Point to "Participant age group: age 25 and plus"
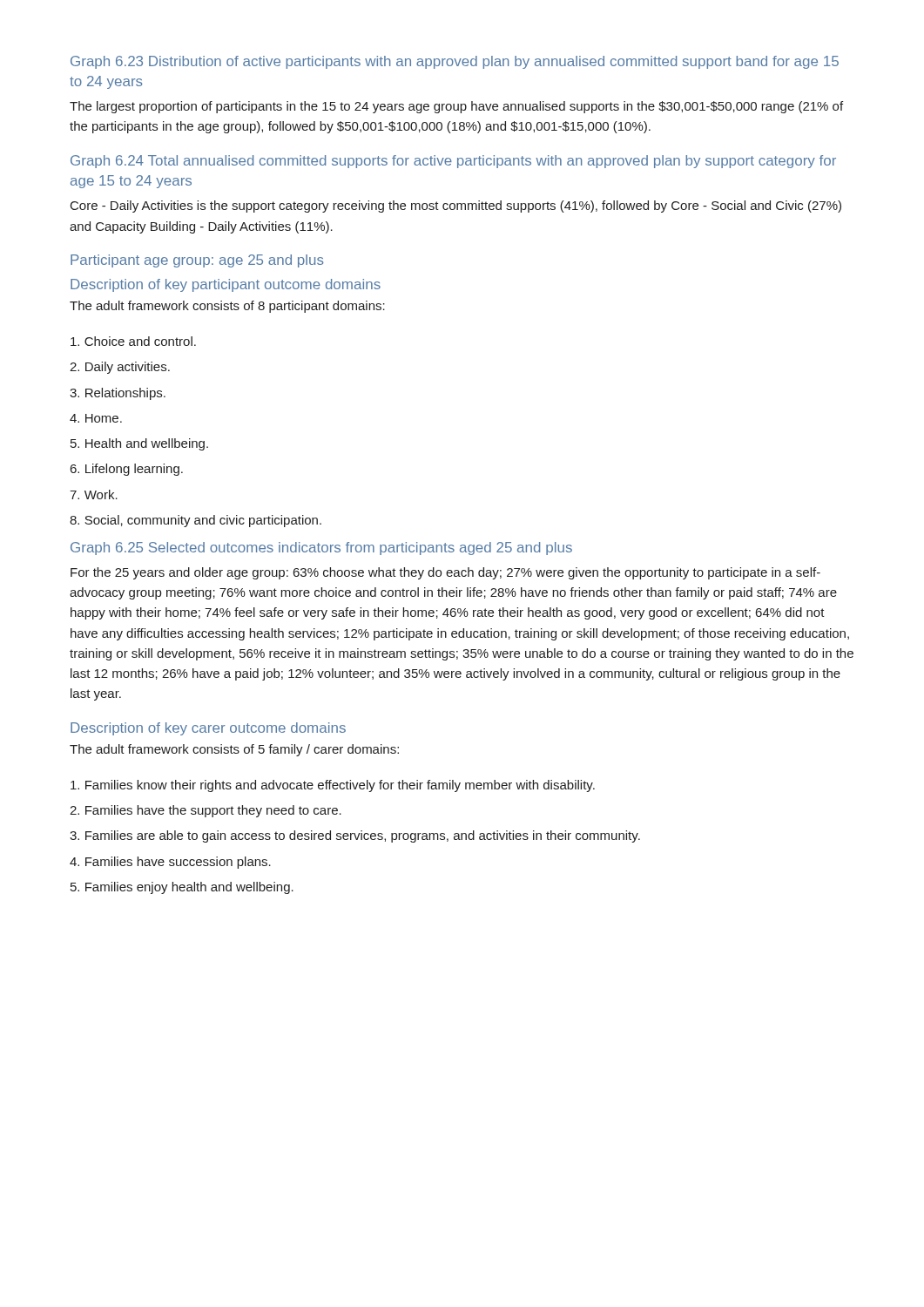The image size is (924, 1307). pyautogui.click(x=197, y=260)
